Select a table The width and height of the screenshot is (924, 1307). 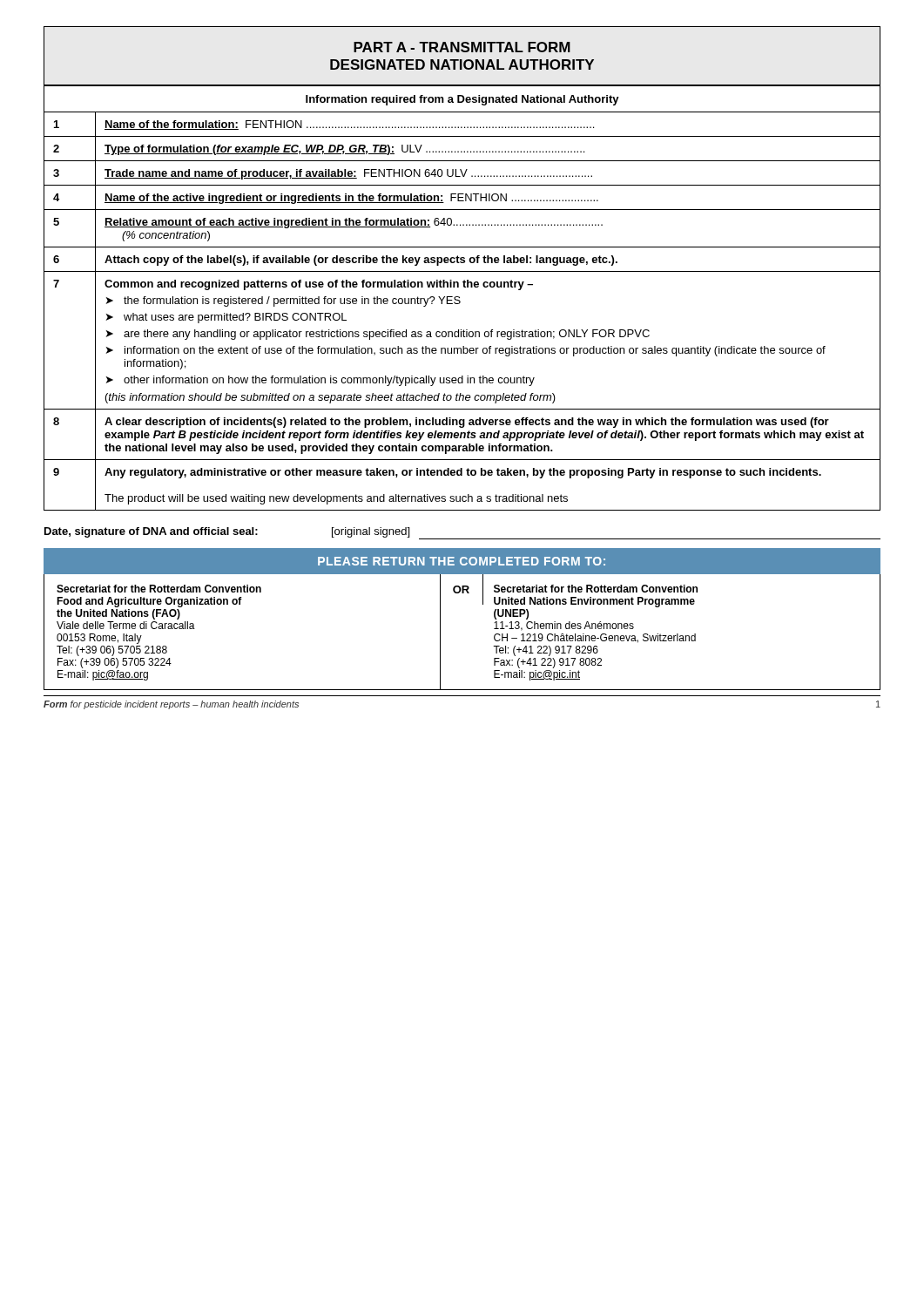point(462,298)
